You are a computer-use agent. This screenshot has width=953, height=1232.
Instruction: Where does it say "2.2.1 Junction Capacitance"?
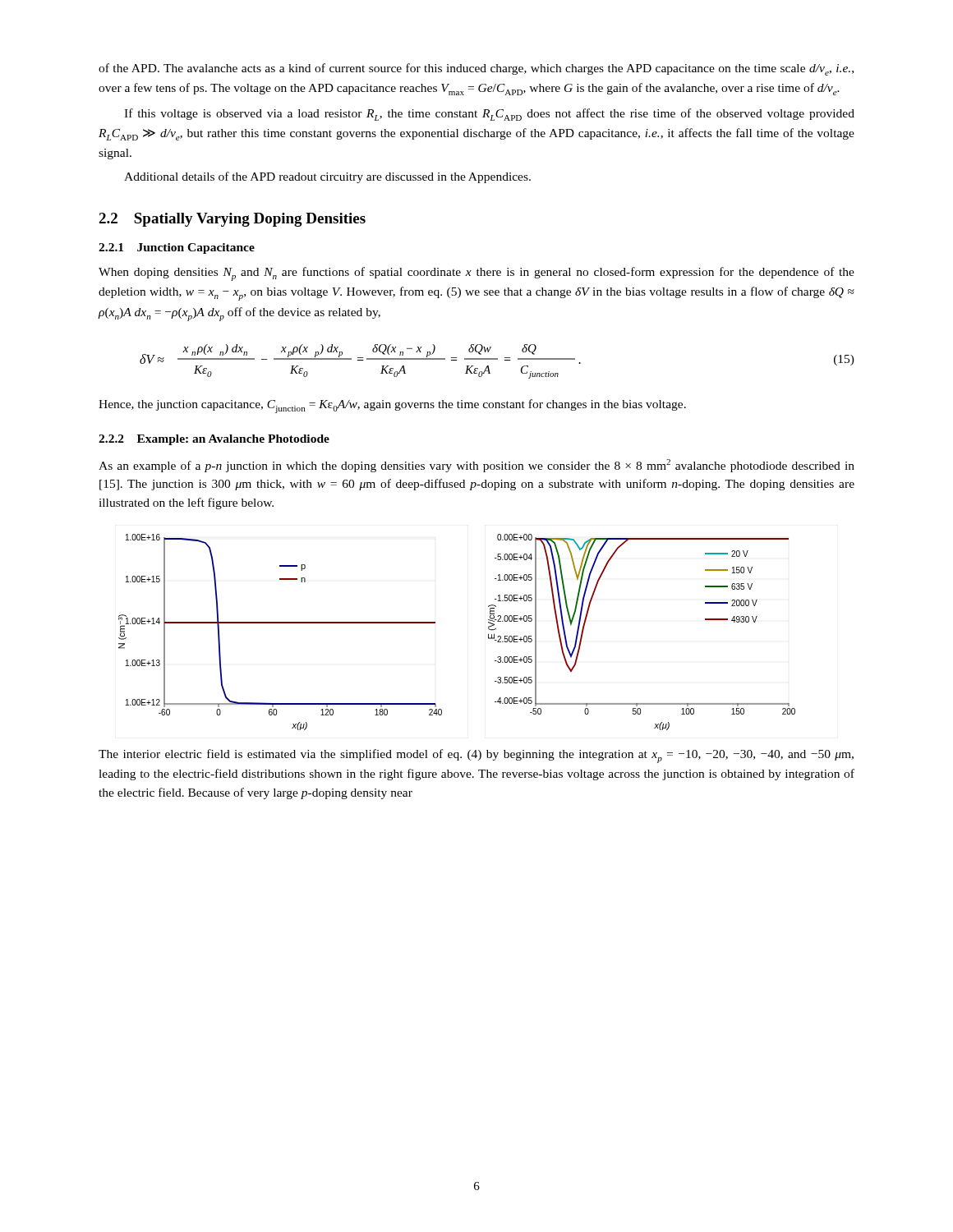[x=177, y=246]
